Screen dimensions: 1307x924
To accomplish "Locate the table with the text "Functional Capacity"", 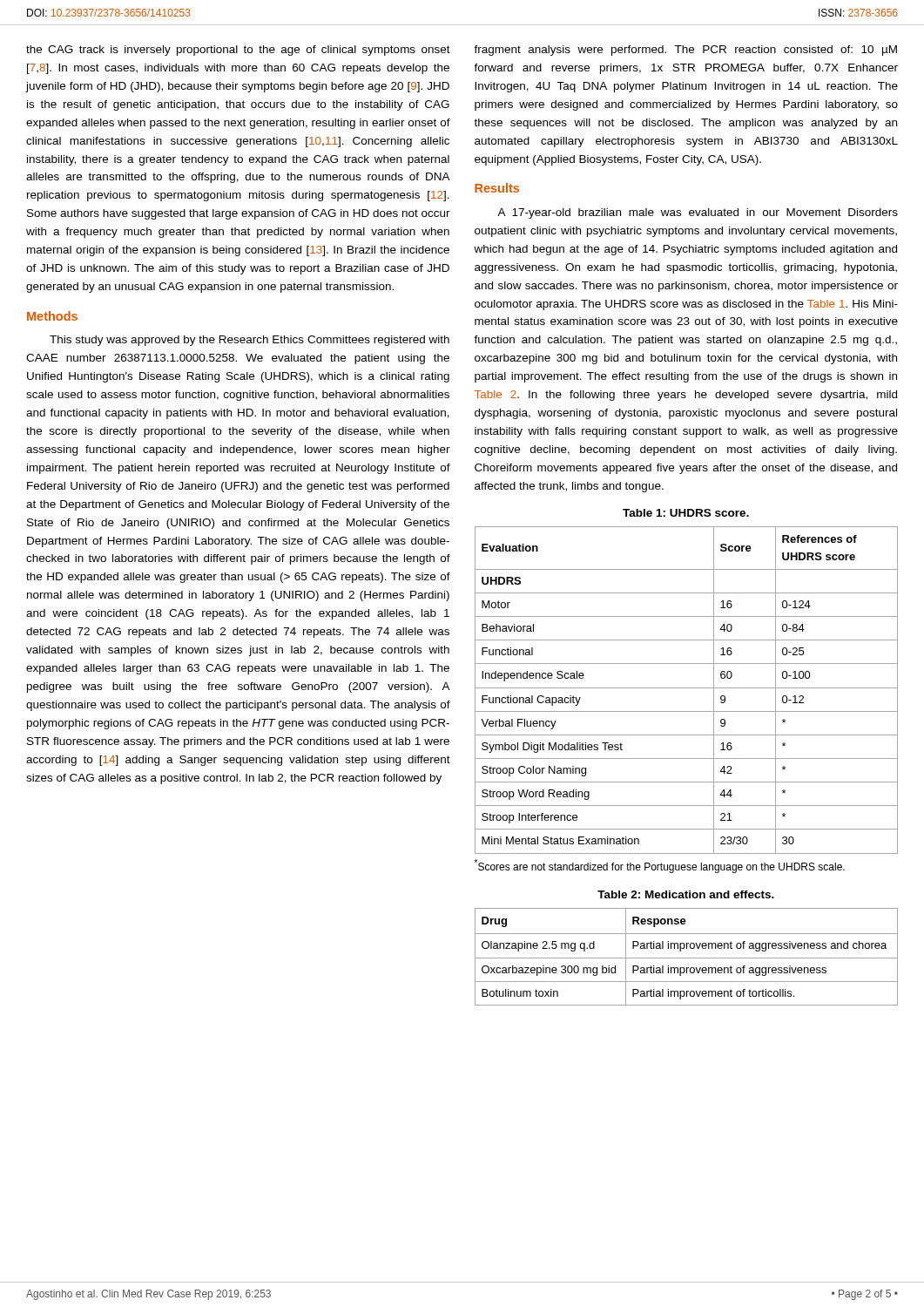I will click(x=686, y=690).
